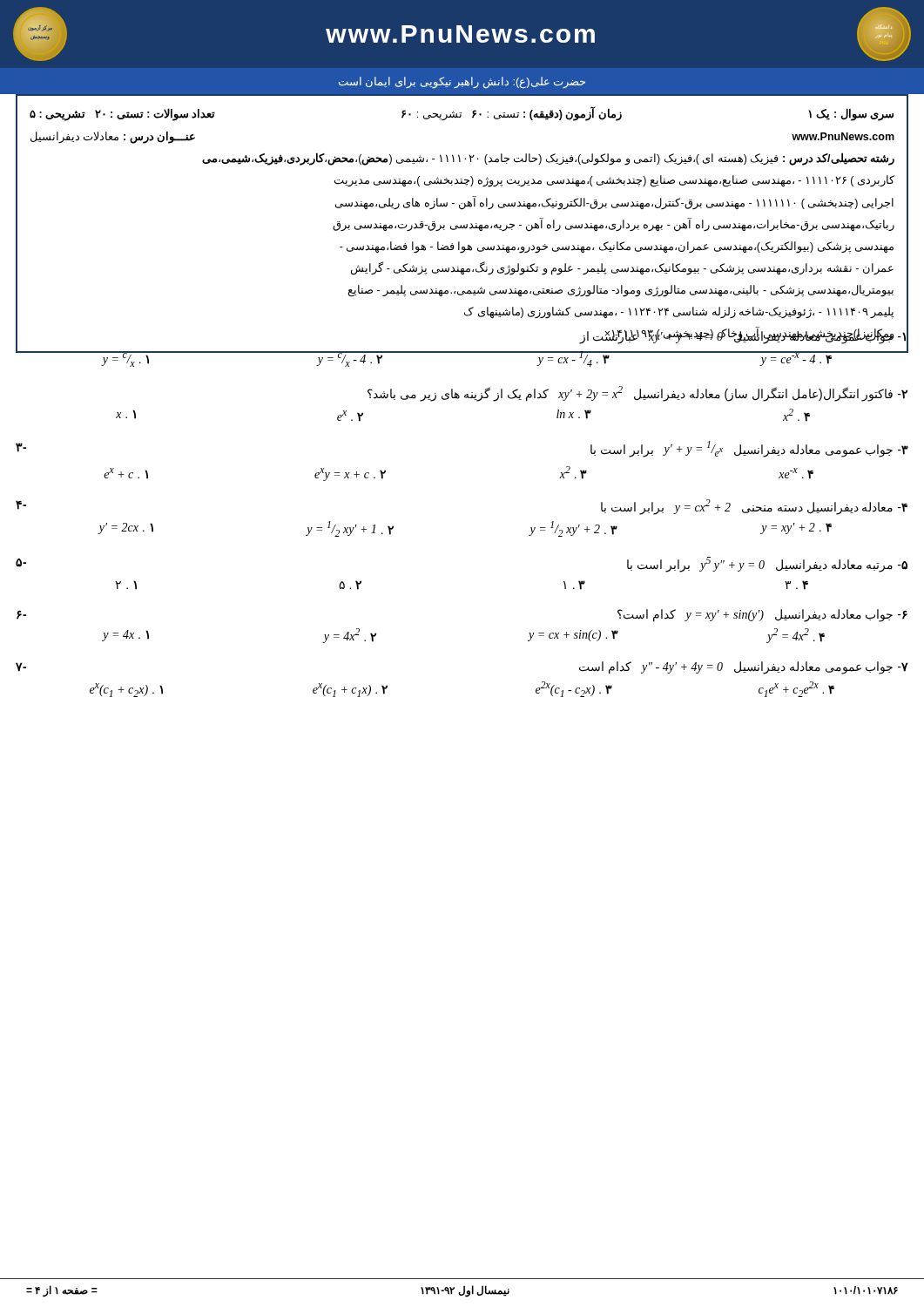Locate the region starting "۵- مرتبه معادله دیفرانسیل y5 y″ + y"
Viewport: 924px width, 1307px height.
click(x=760, y=564)
